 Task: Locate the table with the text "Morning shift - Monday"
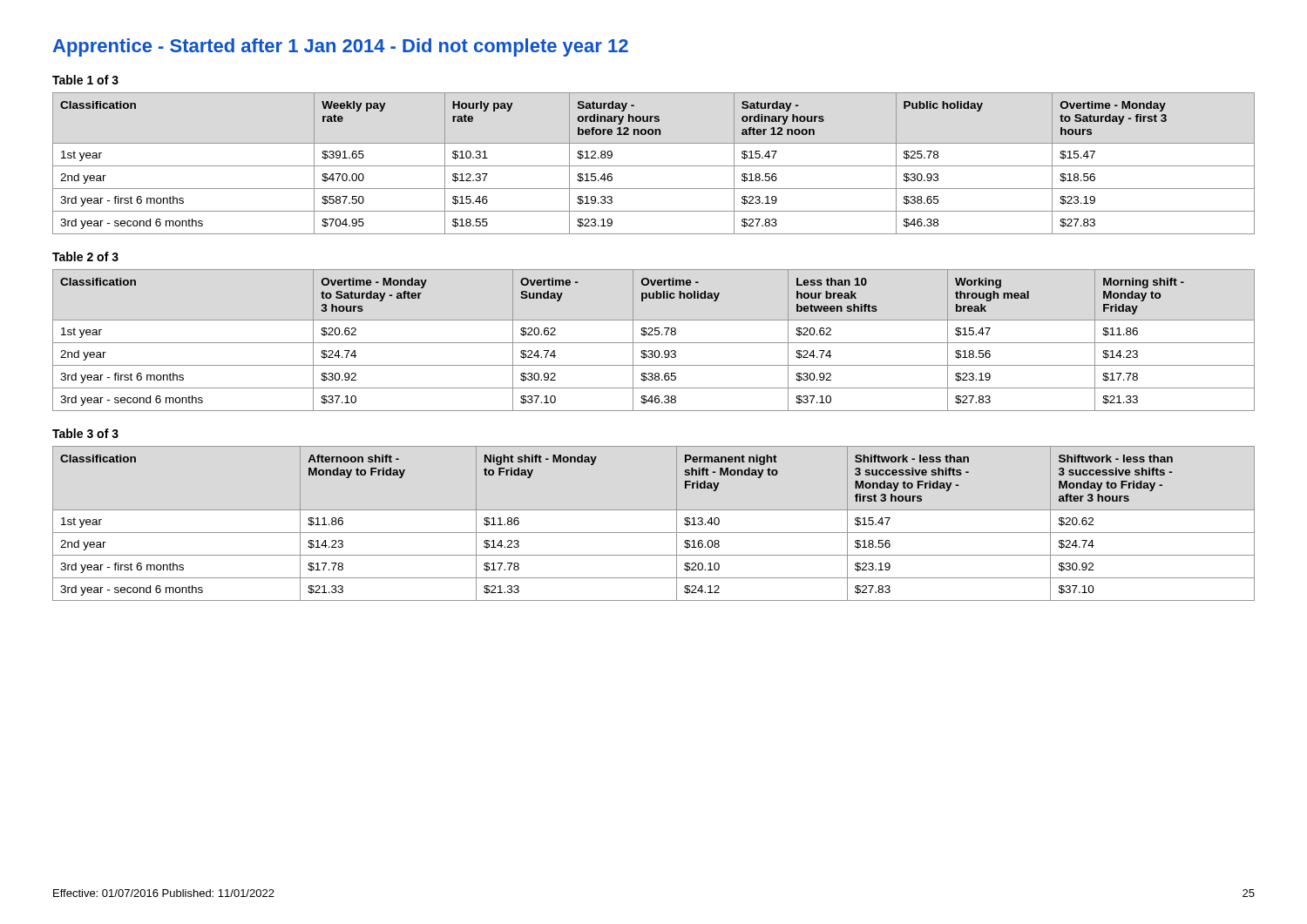(x=654, y=340)
